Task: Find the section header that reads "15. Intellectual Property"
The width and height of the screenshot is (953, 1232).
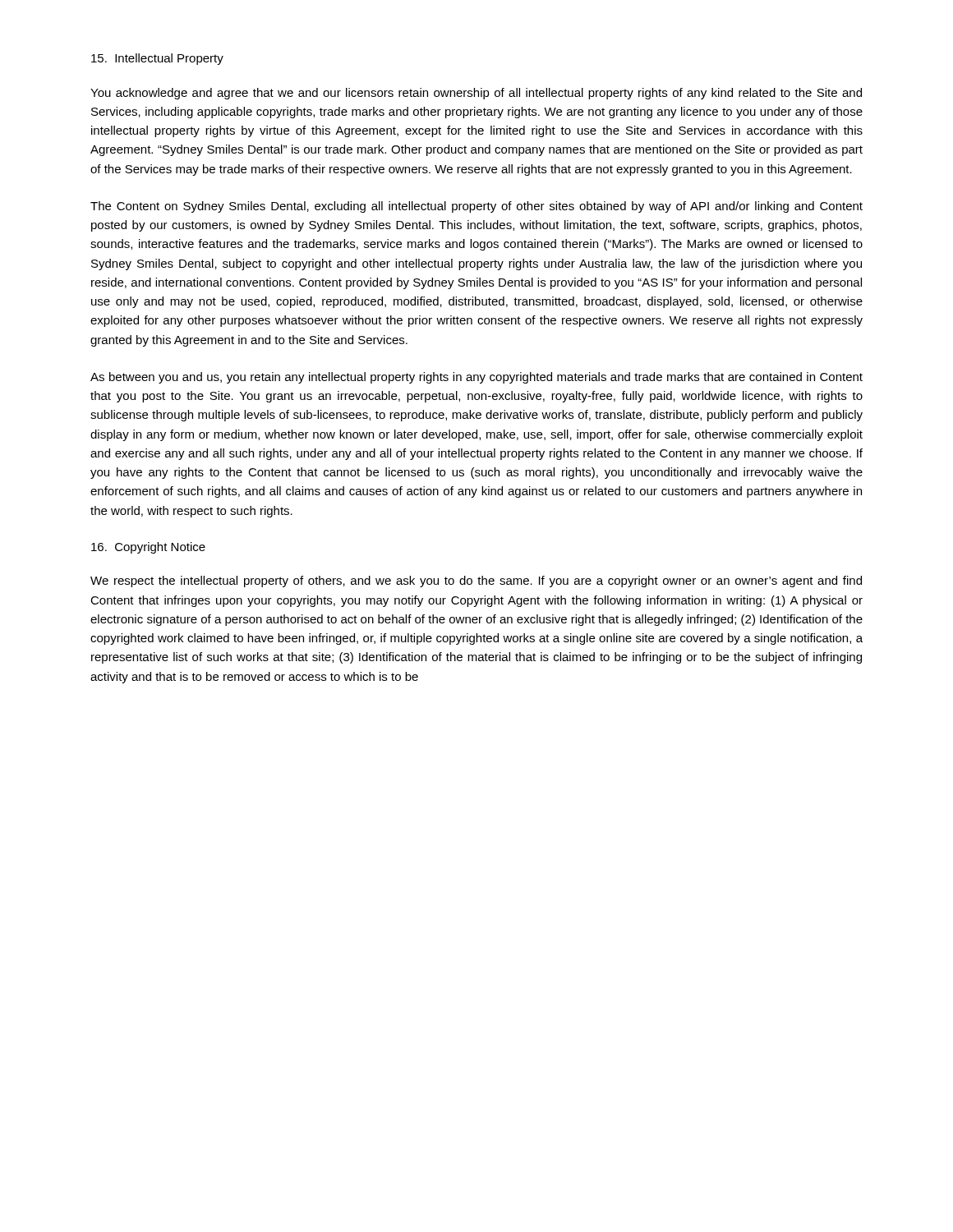Action: coord(157,58)
